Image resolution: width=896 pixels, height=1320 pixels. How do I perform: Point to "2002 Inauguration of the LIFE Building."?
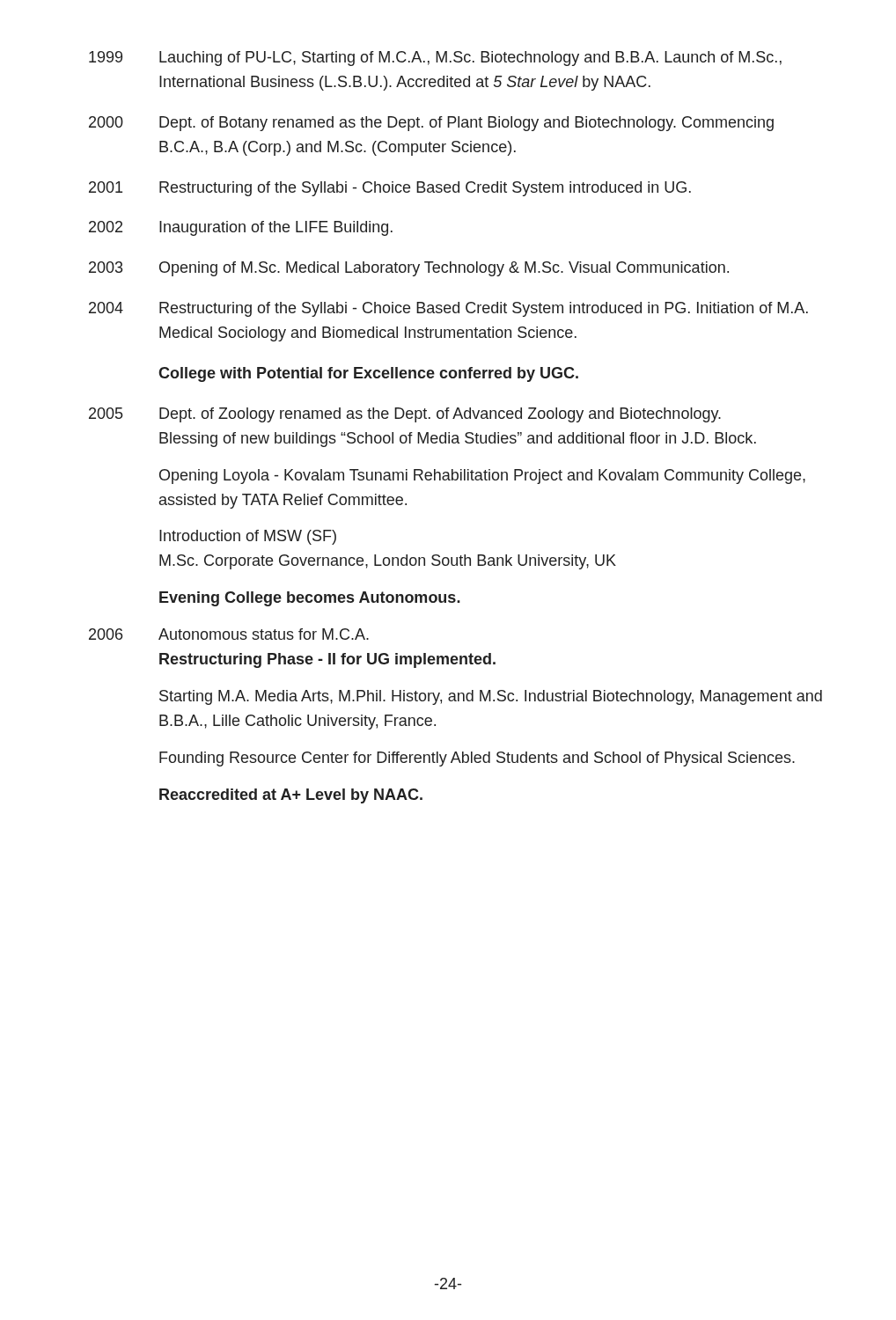pos(241,228)
